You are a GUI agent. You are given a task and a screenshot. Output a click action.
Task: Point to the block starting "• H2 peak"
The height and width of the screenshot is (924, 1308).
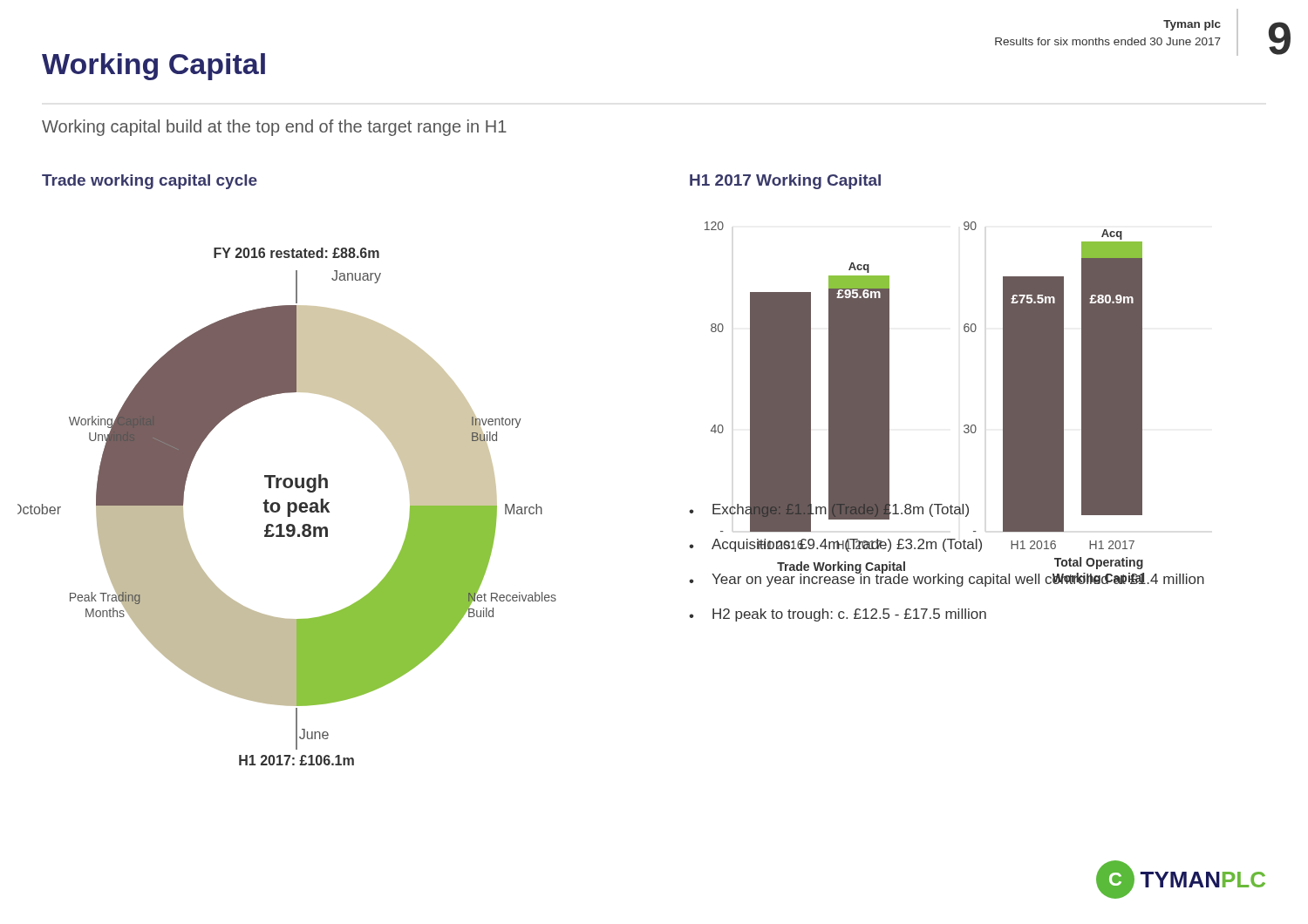click(838, 615)
